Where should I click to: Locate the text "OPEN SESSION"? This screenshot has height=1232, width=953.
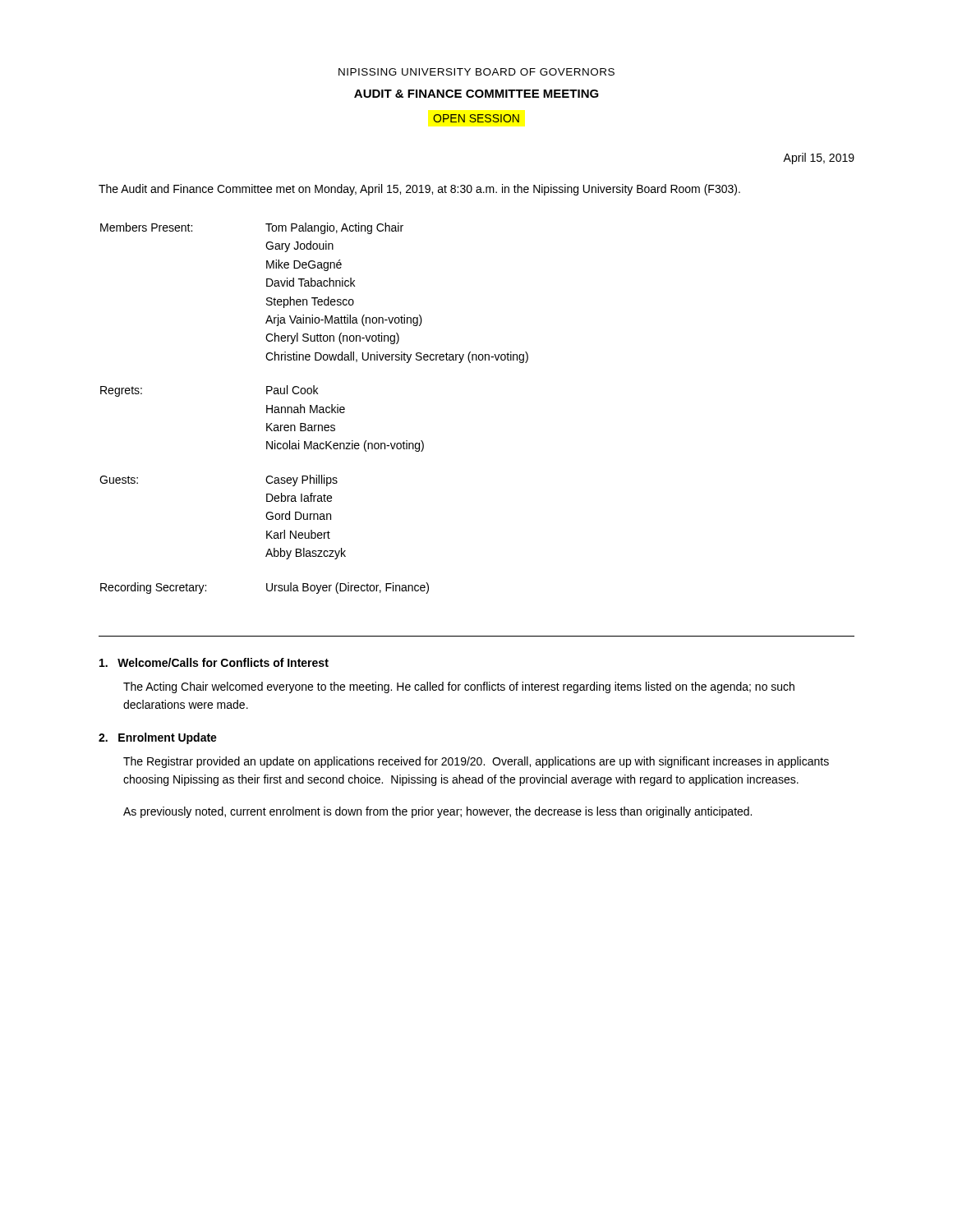[476, 118]
